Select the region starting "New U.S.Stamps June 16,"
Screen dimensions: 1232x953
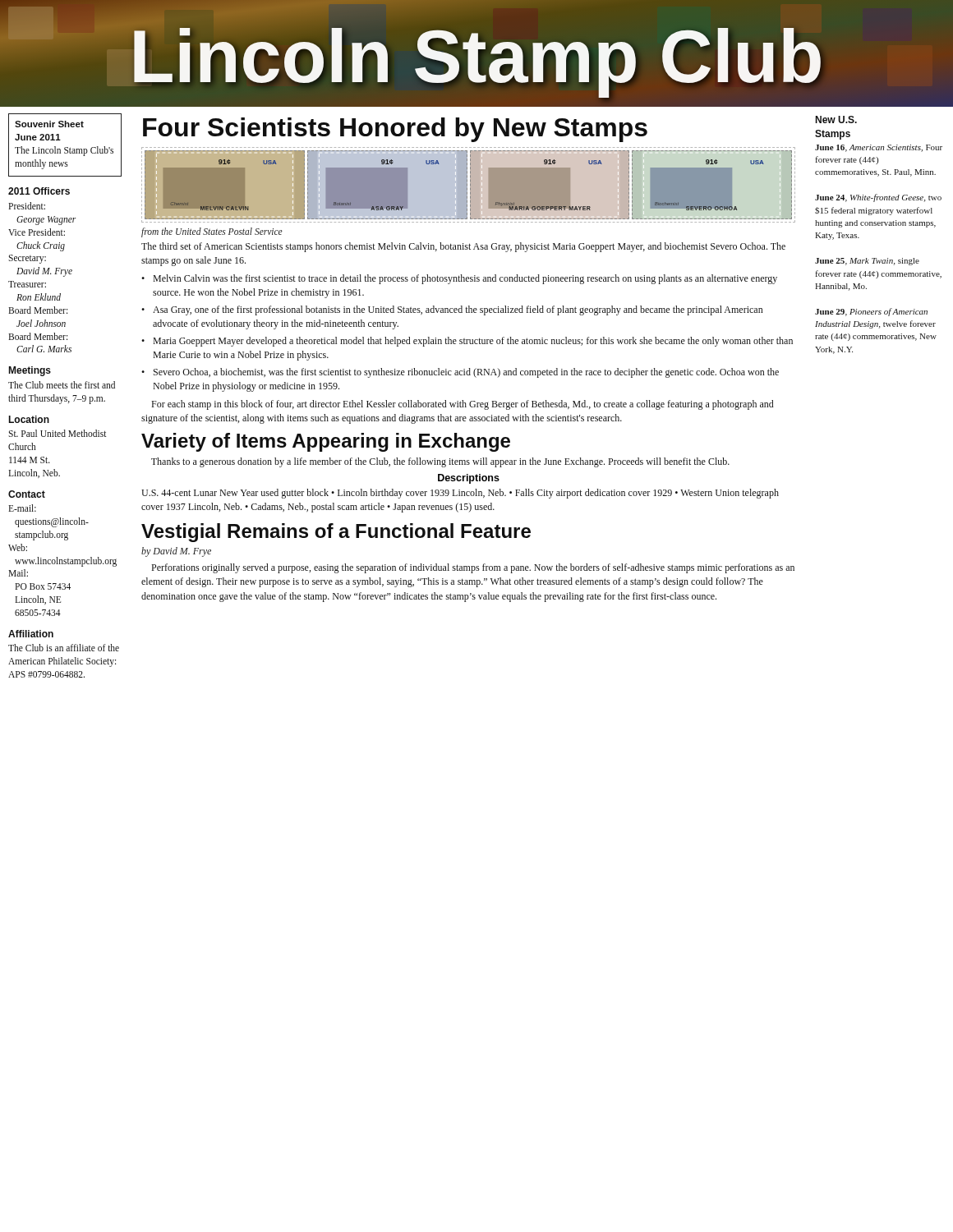pyautogui.click(x=879, y=234)
